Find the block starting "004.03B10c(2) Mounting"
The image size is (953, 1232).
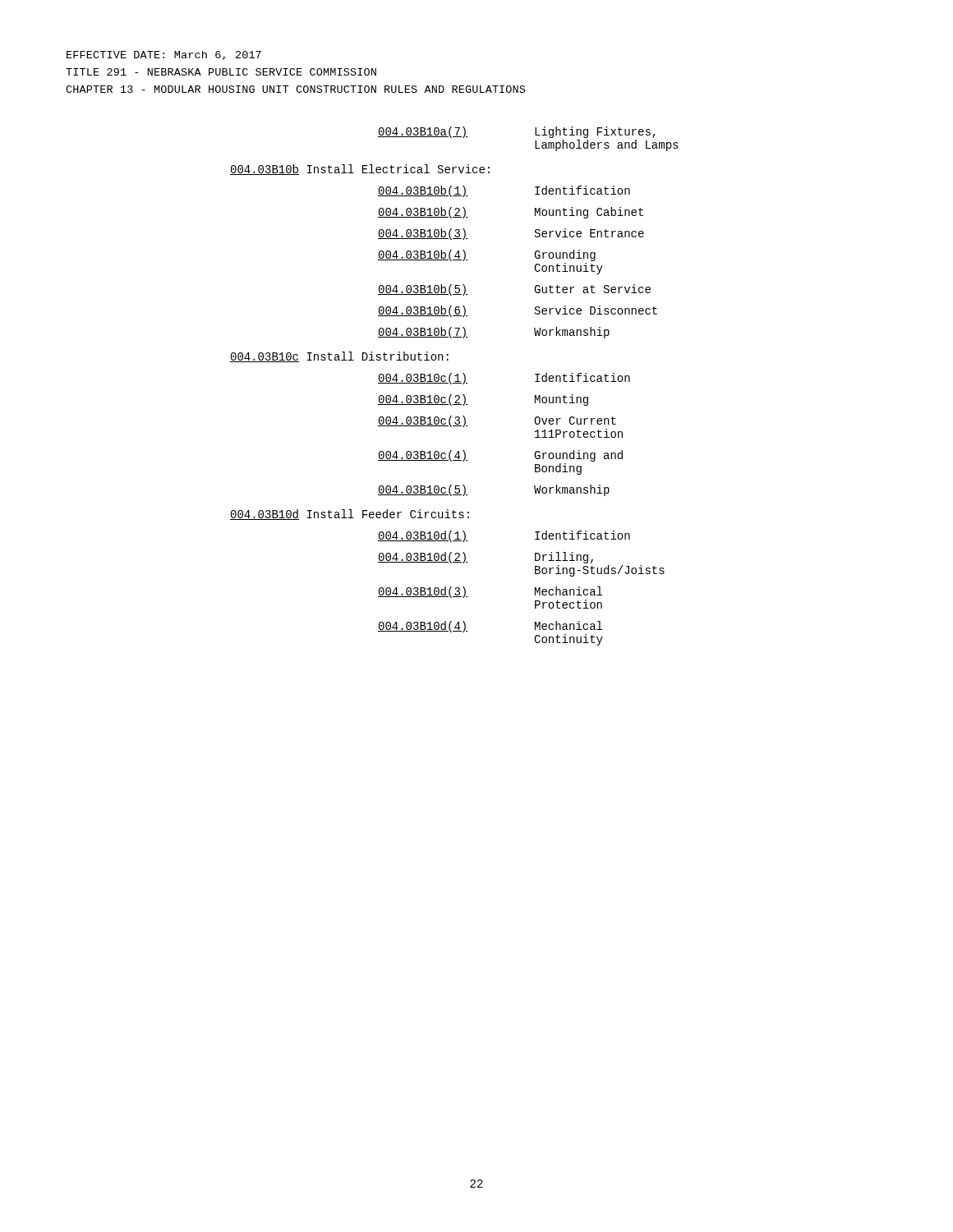pyautogui.click(x=415, y=400)
